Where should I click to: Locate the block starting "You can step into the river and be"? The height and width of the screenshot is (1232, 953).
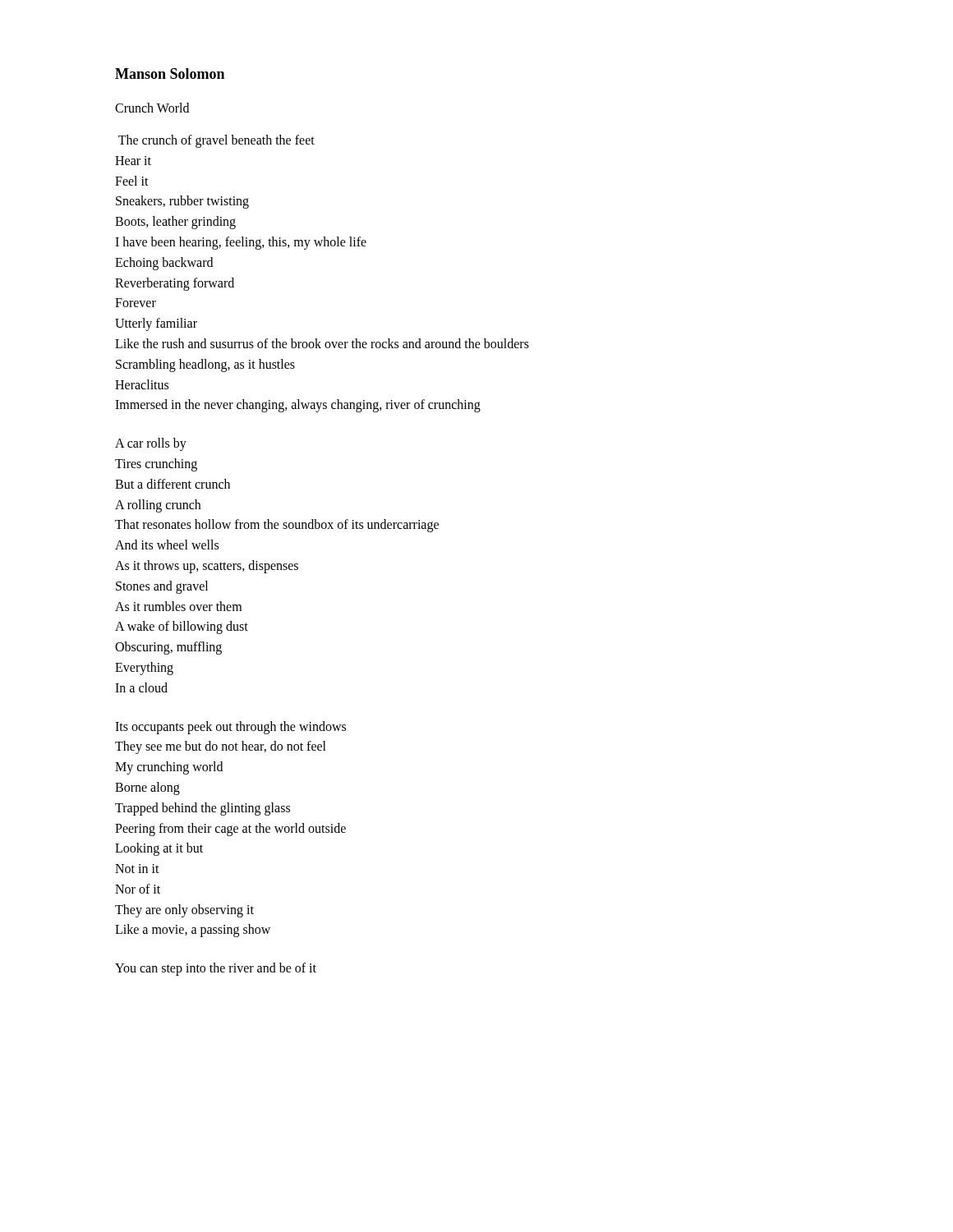216,968
